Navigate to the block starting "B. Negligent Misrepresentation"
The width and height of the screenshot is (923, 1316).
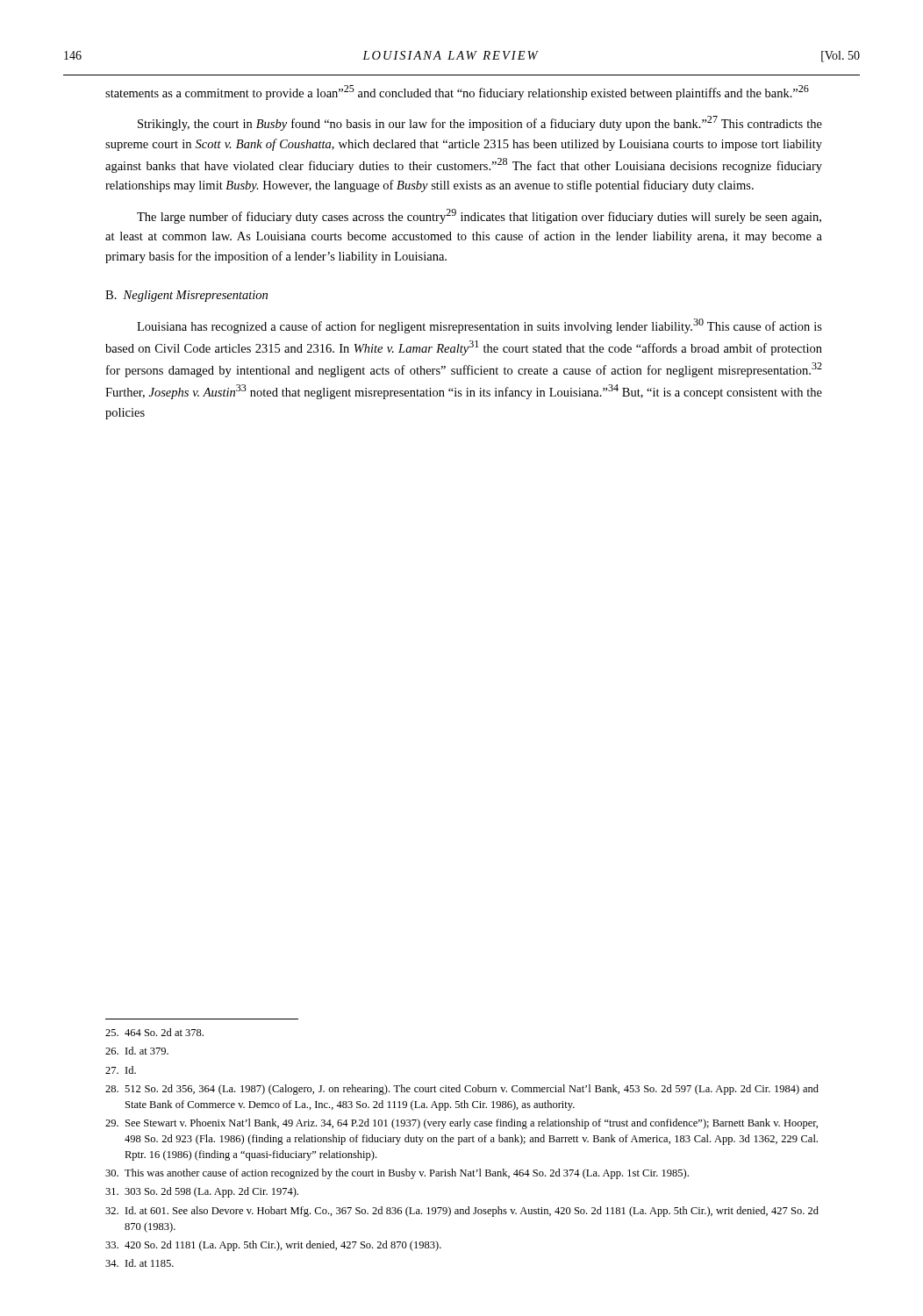point(186,296)
